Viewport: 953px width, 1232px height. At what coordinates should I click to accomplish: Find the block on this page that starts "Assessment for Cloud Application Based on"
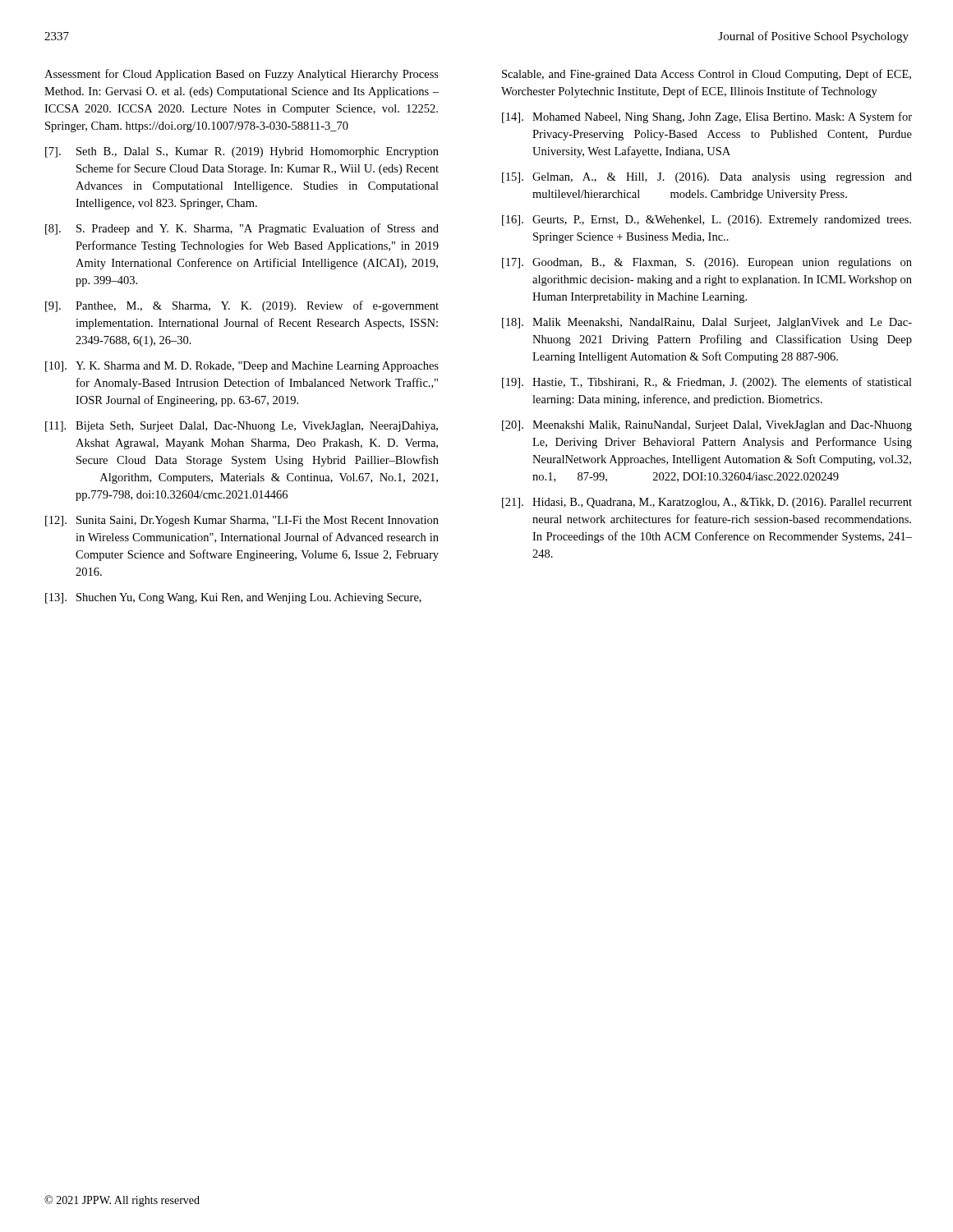[242, 100]
